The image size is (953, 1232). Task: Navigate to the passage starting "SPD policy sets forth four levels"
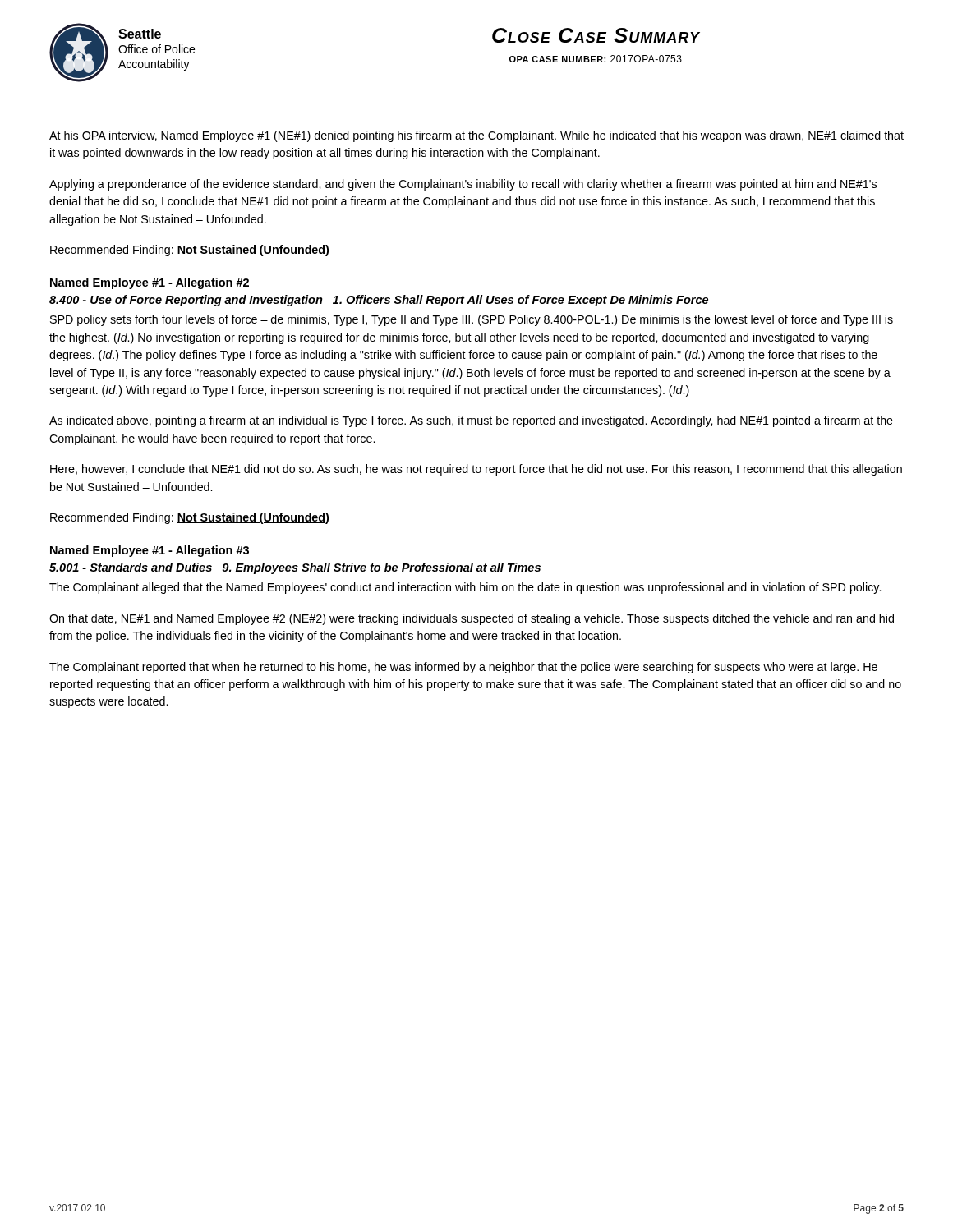click(471, 355)
